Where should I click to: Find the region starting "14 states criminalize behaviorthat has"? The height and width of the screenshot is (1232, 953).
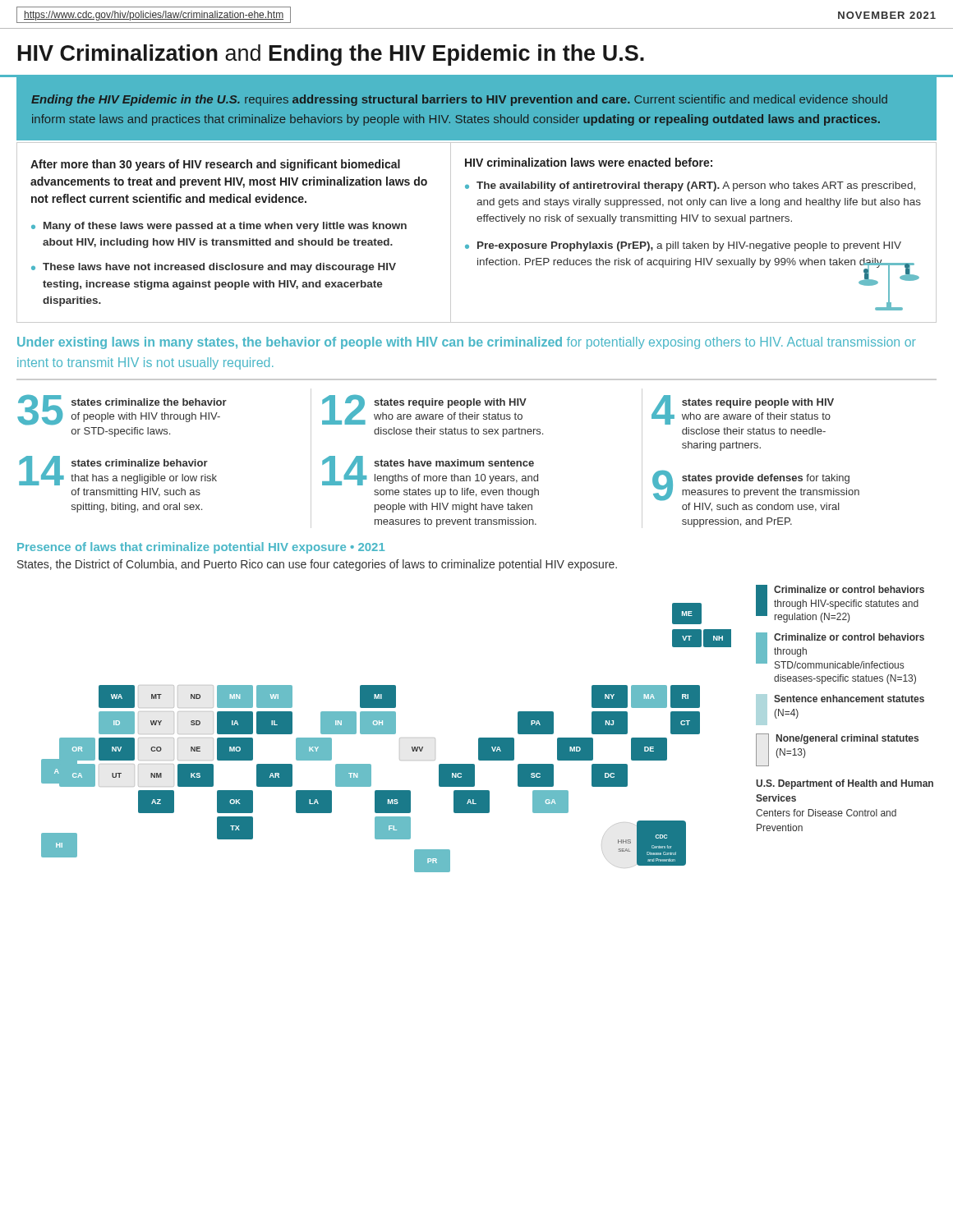(117, 482)
